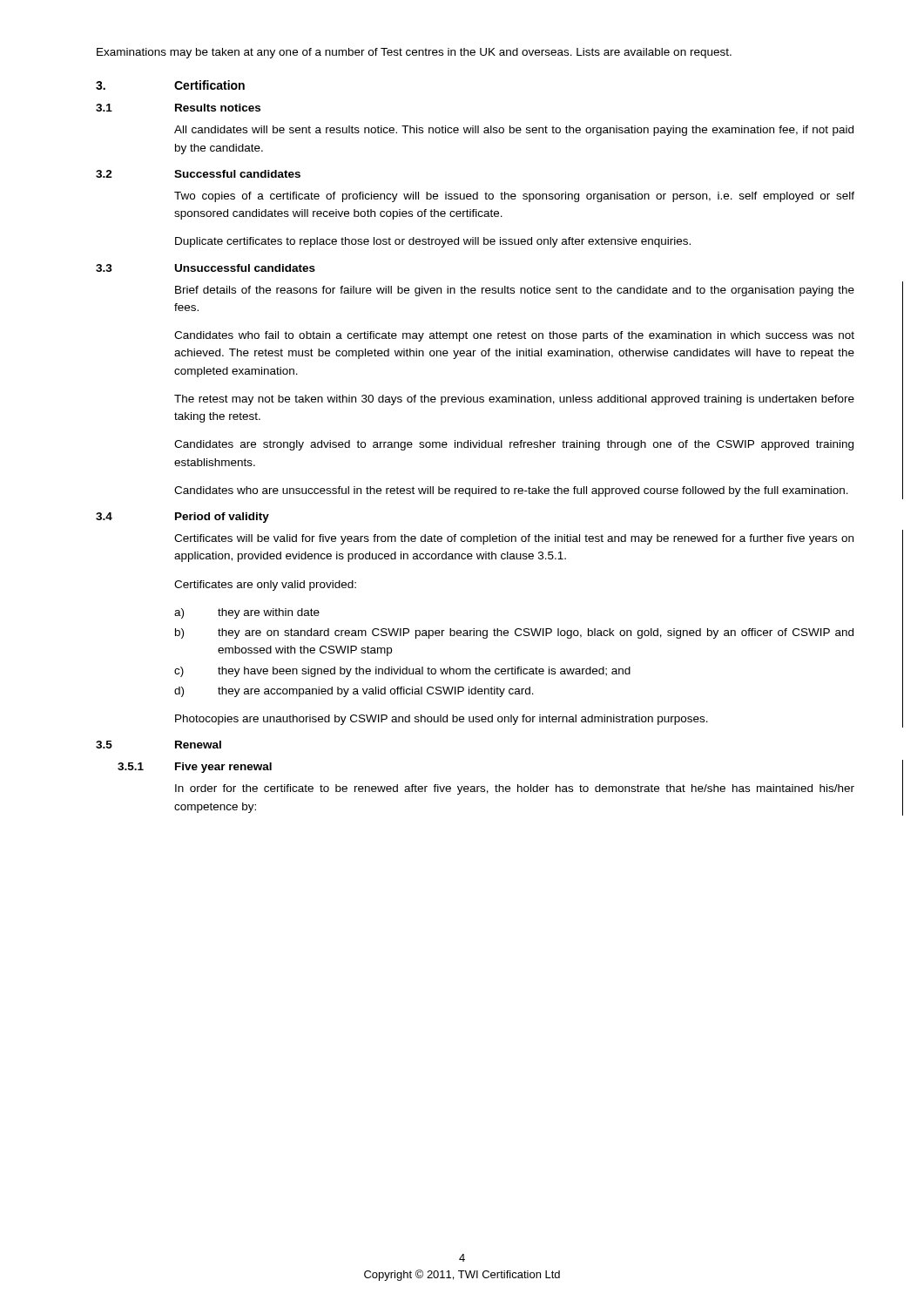Point to the element starting "Duplicate certificates to replace those"

[x=433, y=241]
